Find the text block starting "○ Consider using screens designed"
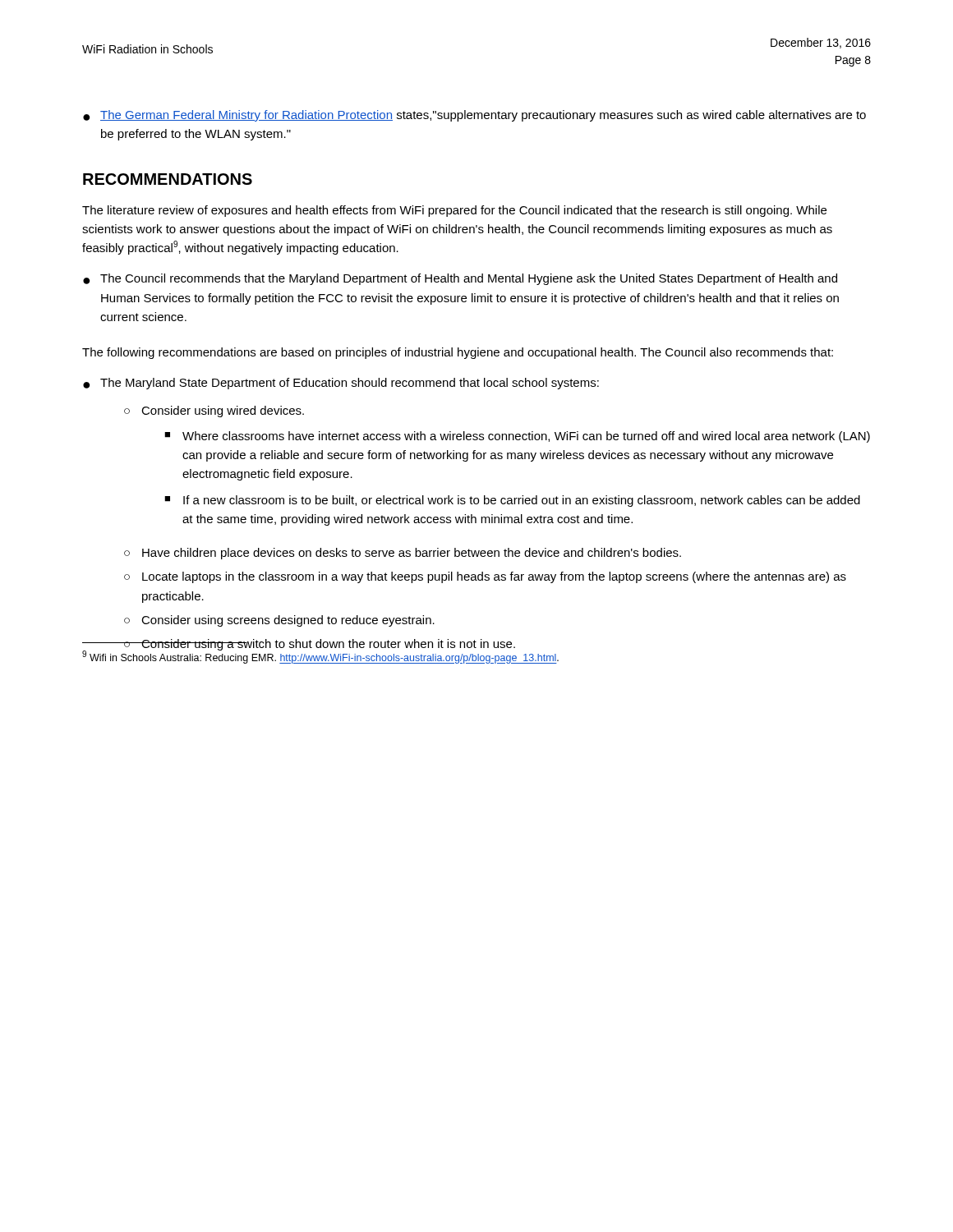The height and width of the screenshot is (1232, 953). pyautogui.click(x=279, y=621)
